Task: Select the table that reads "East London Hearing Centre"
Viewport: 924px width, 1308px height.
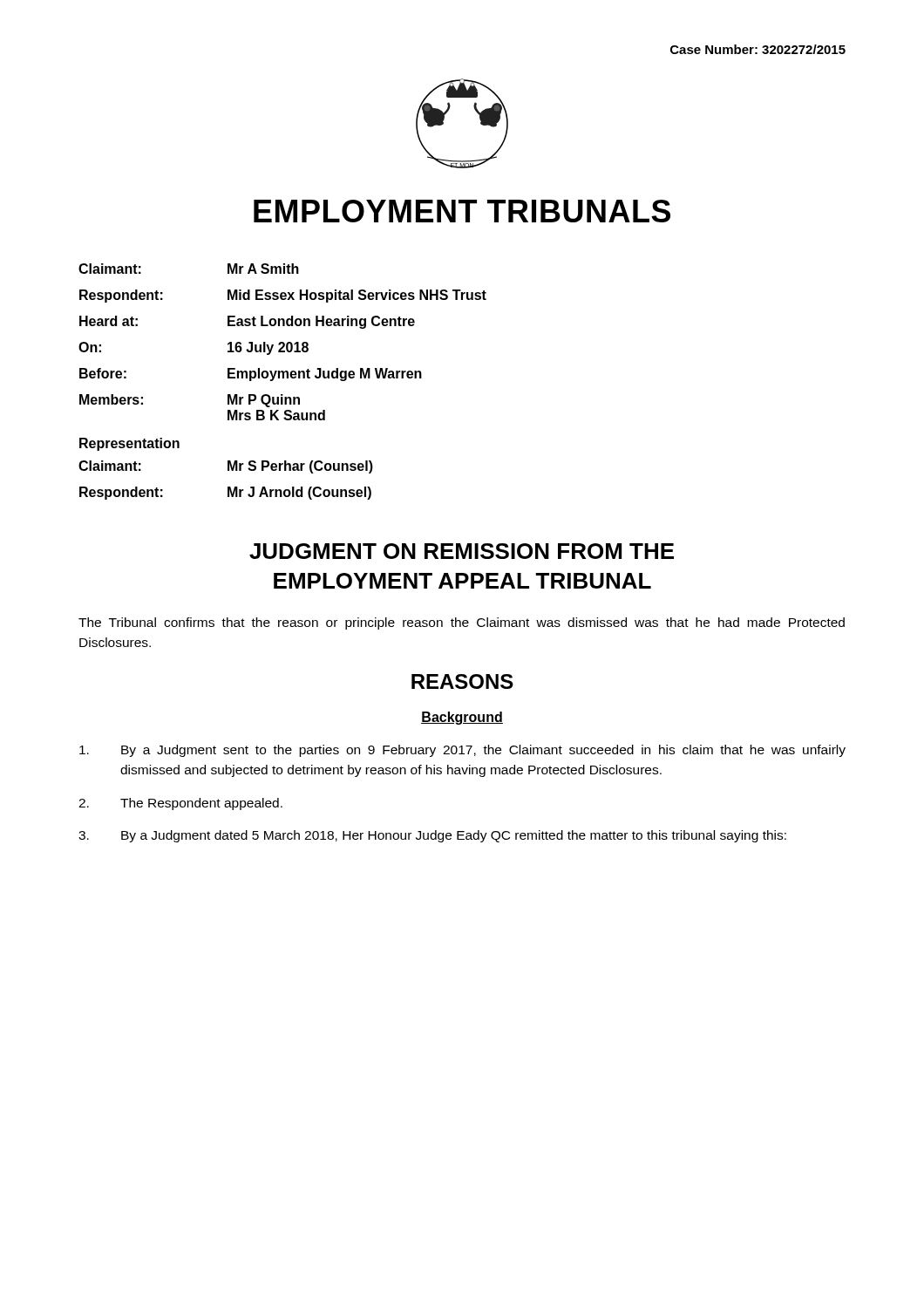Action: [462, 343]
